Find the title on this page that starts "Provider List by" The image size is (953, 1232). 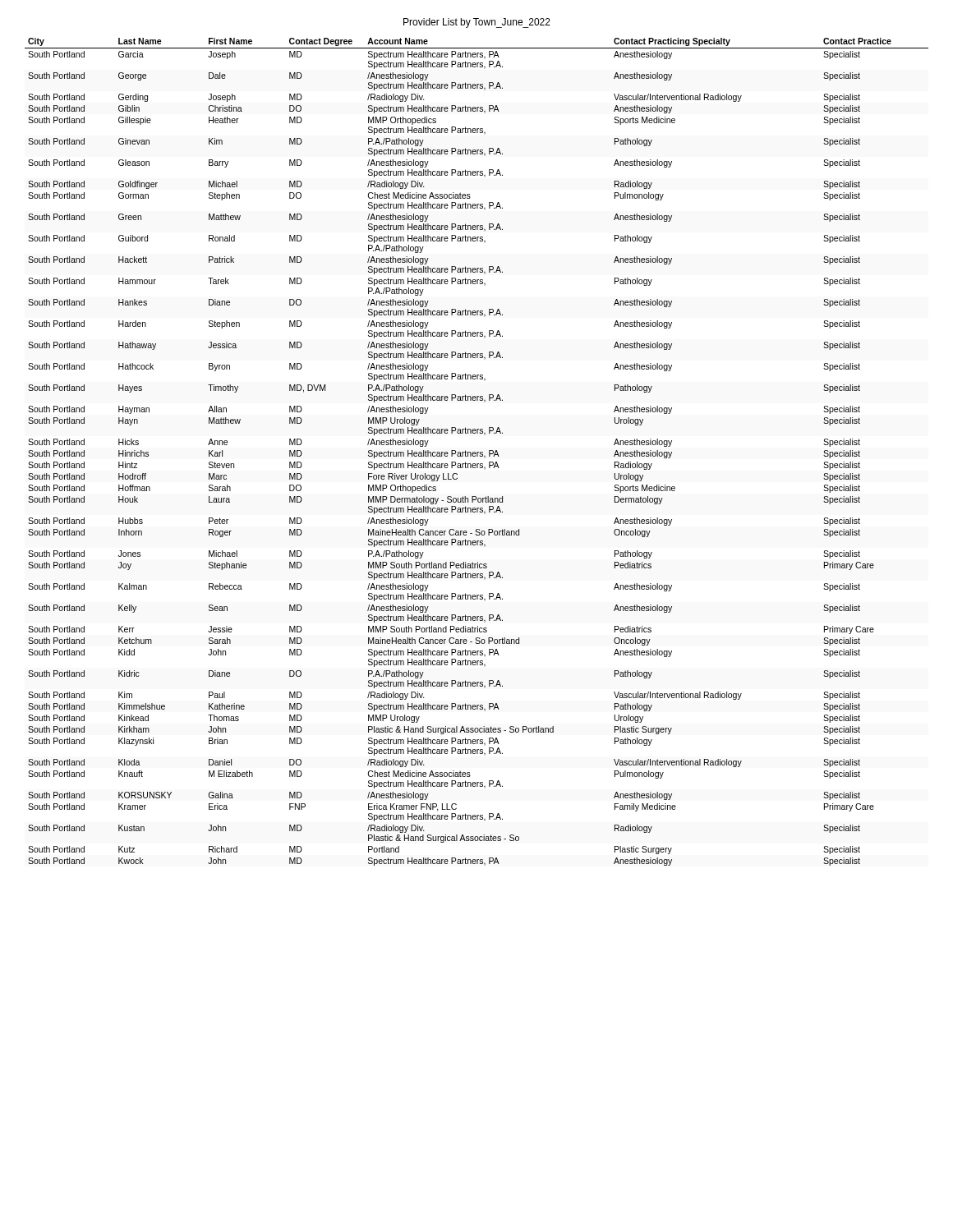coord(476,22)
